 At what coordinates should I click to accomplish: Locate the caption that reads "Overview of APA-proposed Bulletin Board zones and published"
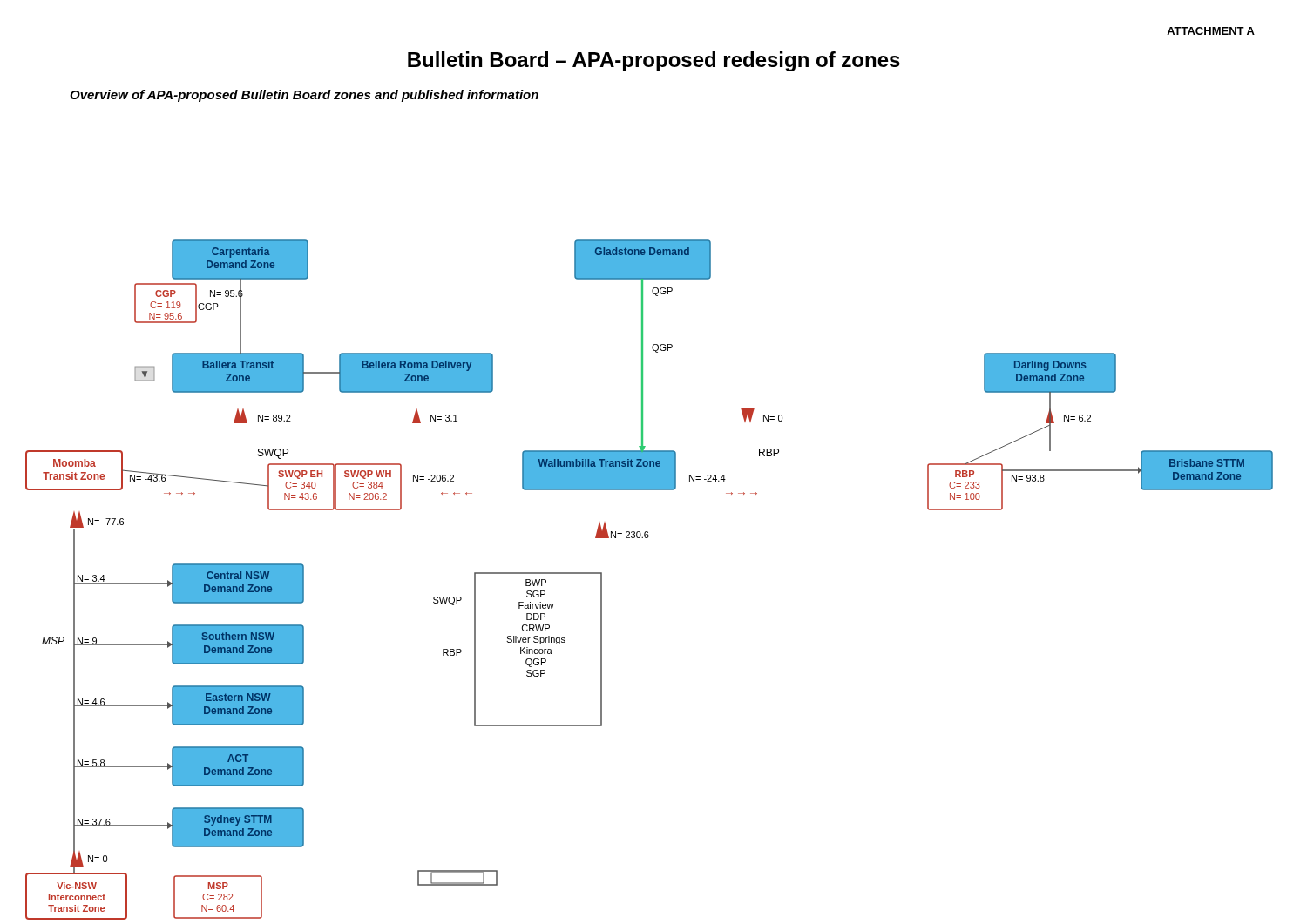[x=304, y=95]
